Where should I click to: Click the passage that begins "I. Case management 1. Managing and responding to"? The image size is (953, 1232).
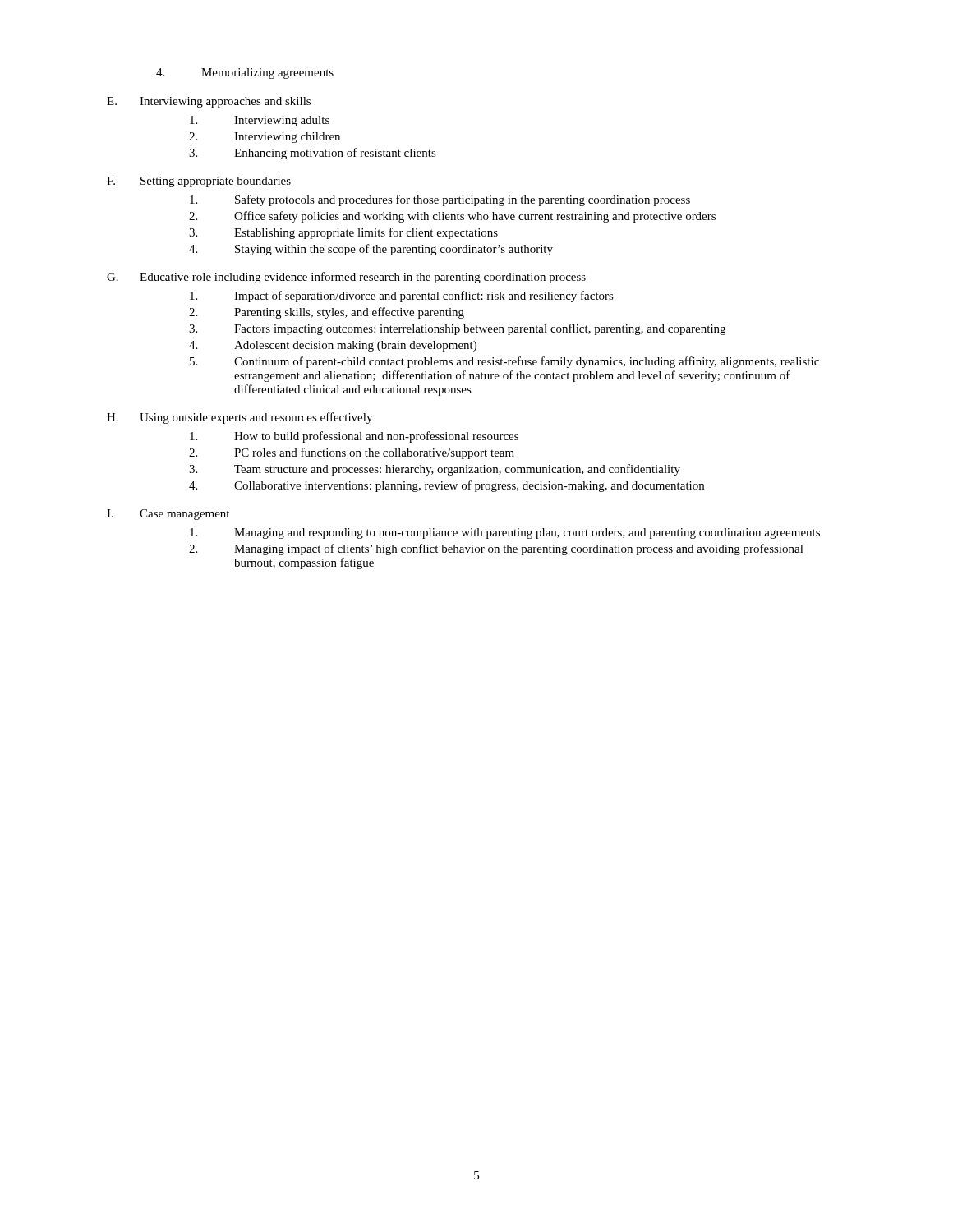pos(464,540)
